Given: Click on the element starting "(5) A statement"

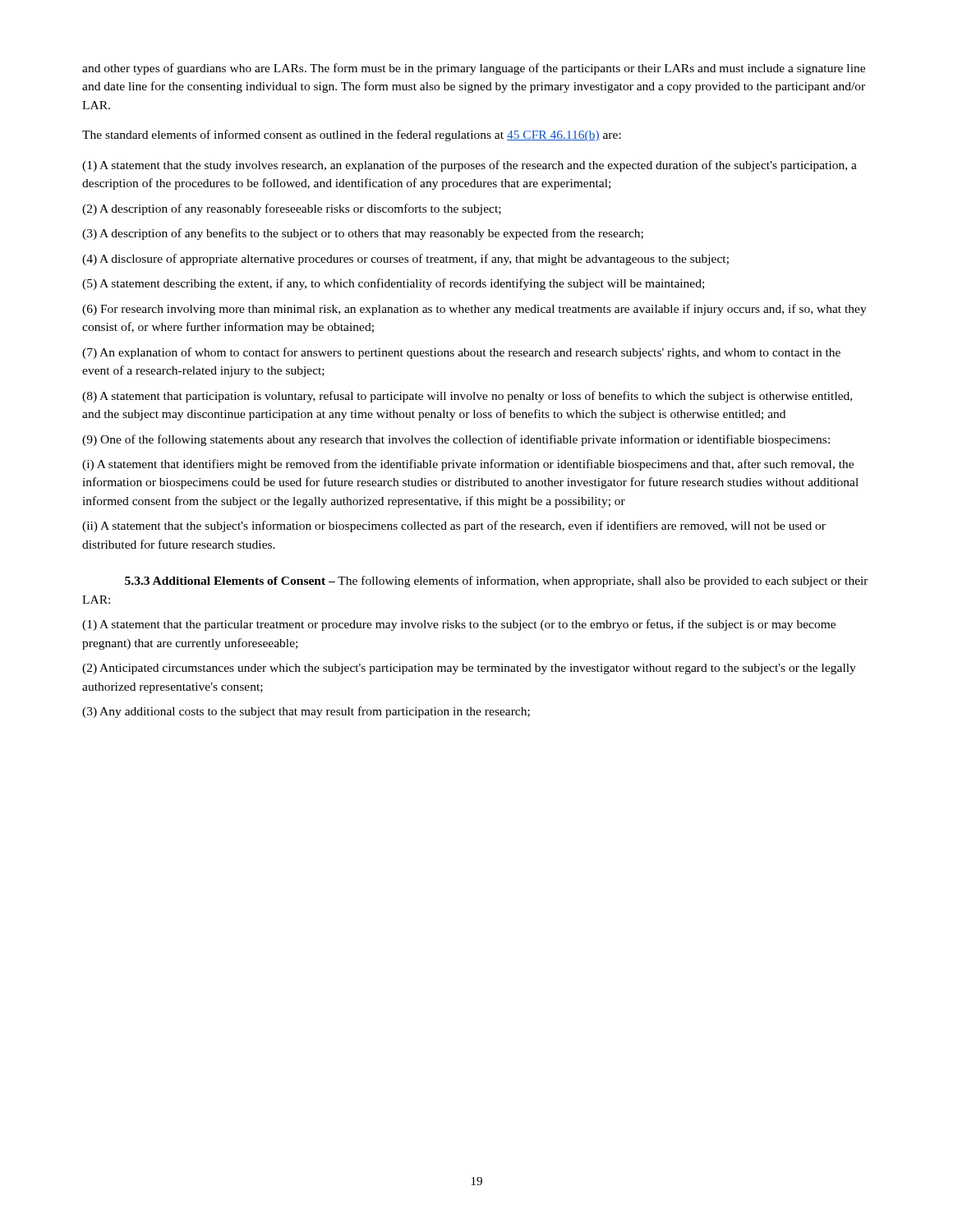Looking at the screenshot, I should [x=394, y=283].
